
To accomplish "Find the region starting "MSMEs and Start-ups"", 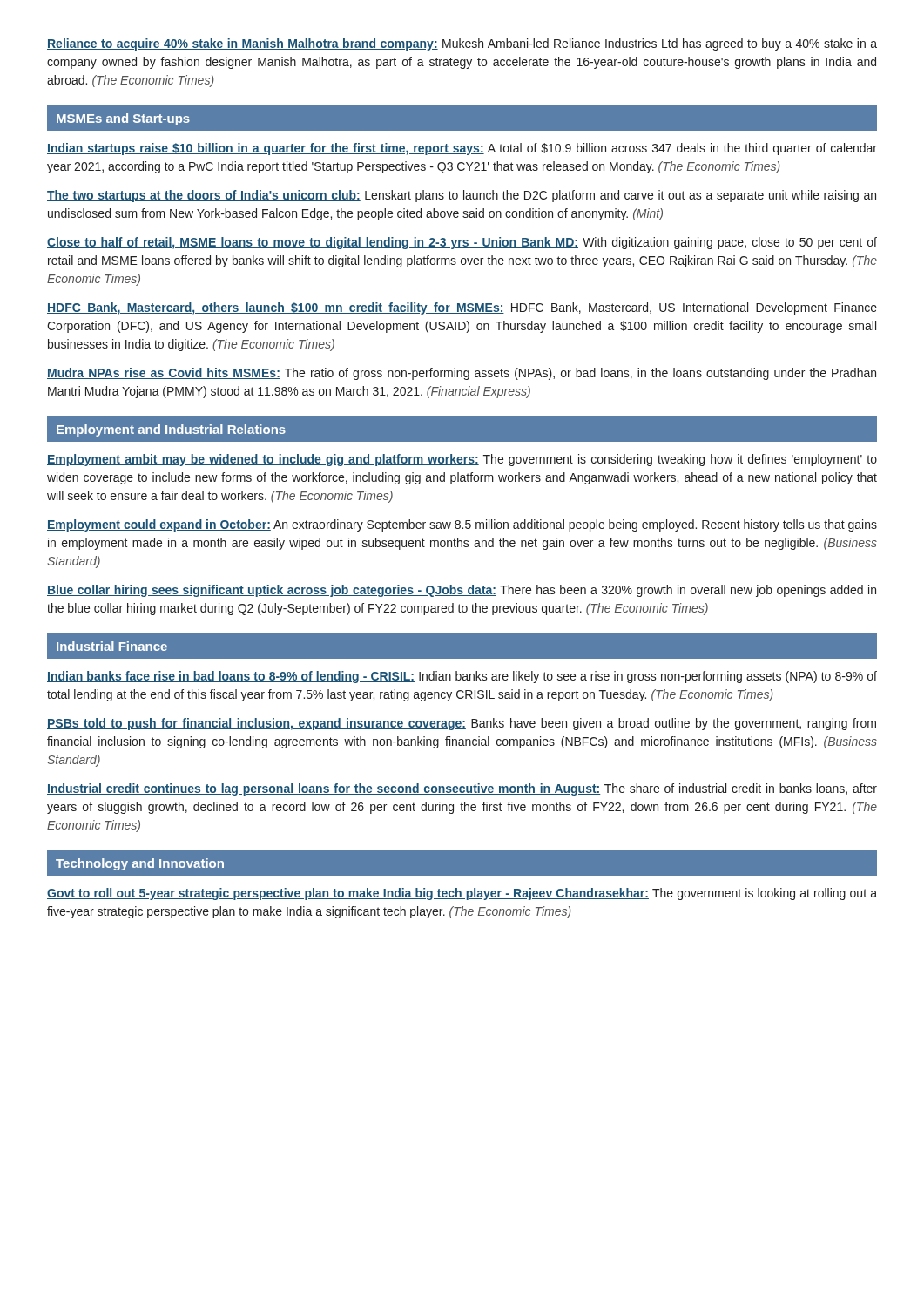I will [123, 118].
